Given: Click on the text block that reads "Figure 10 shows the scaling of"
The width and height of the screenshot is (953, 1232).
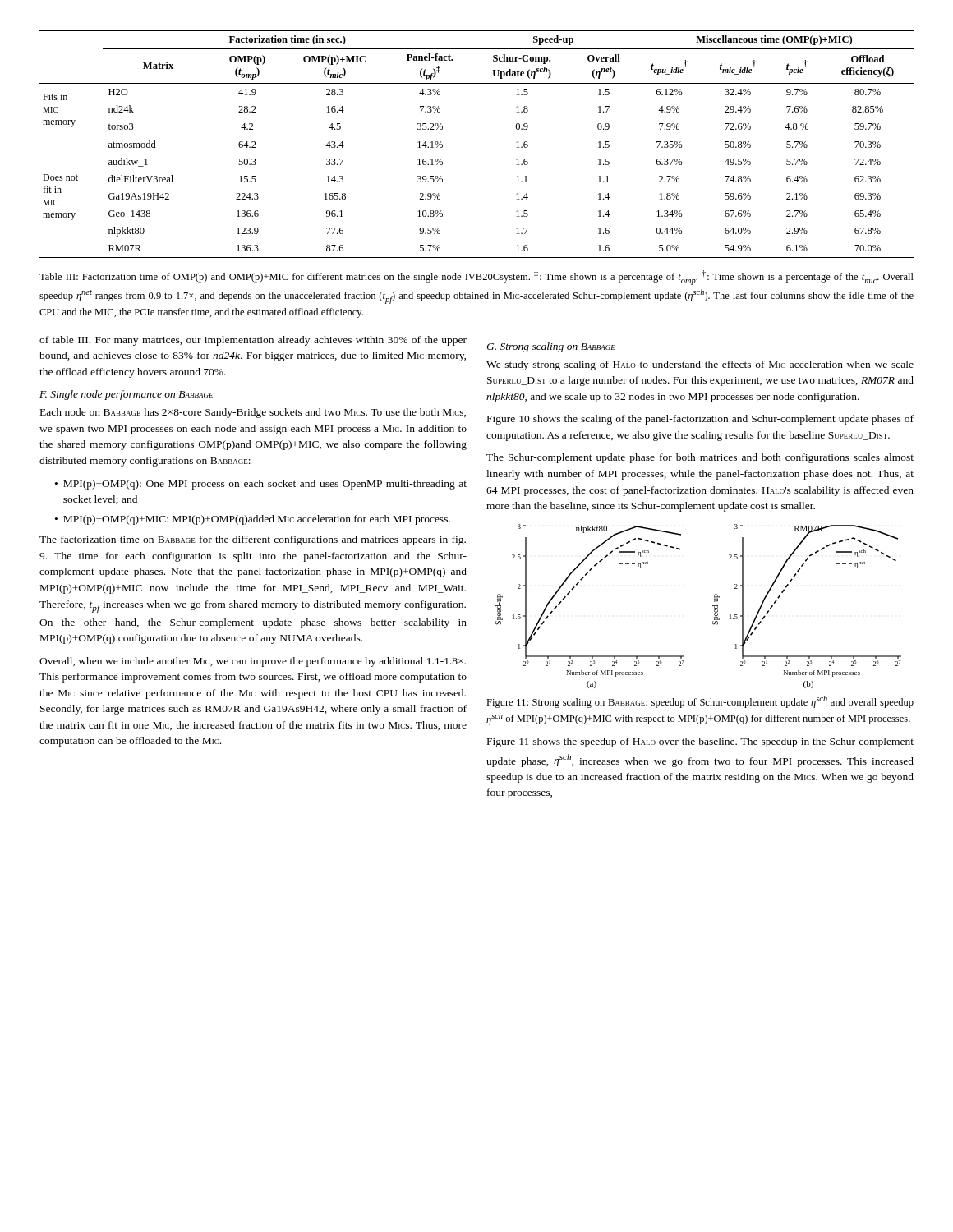Looking at the screenshot, I should [x=700, y=427].
